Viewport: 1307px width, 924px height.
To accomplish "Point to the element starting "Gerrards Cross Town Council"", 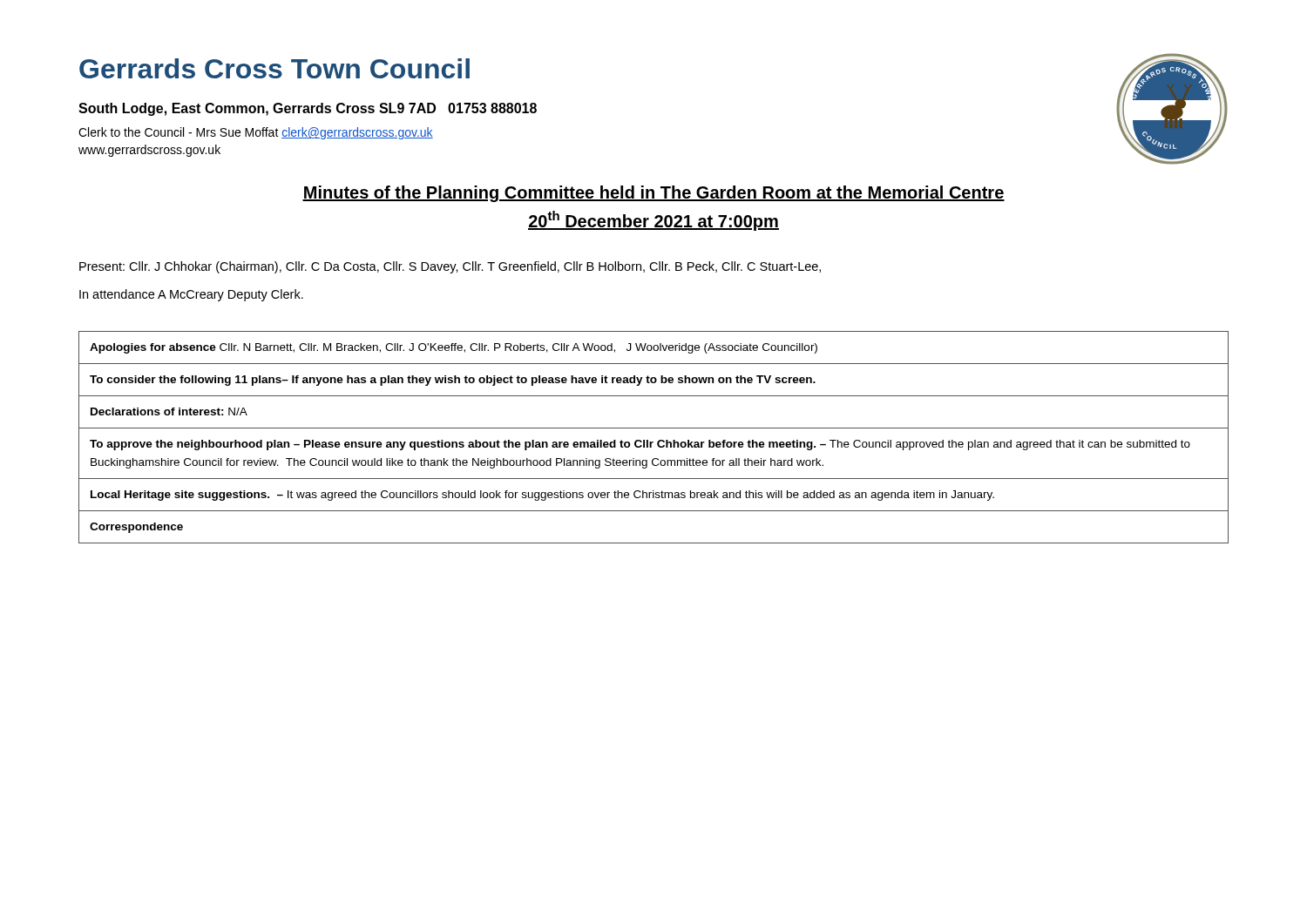I will click(x=275, y=69).
